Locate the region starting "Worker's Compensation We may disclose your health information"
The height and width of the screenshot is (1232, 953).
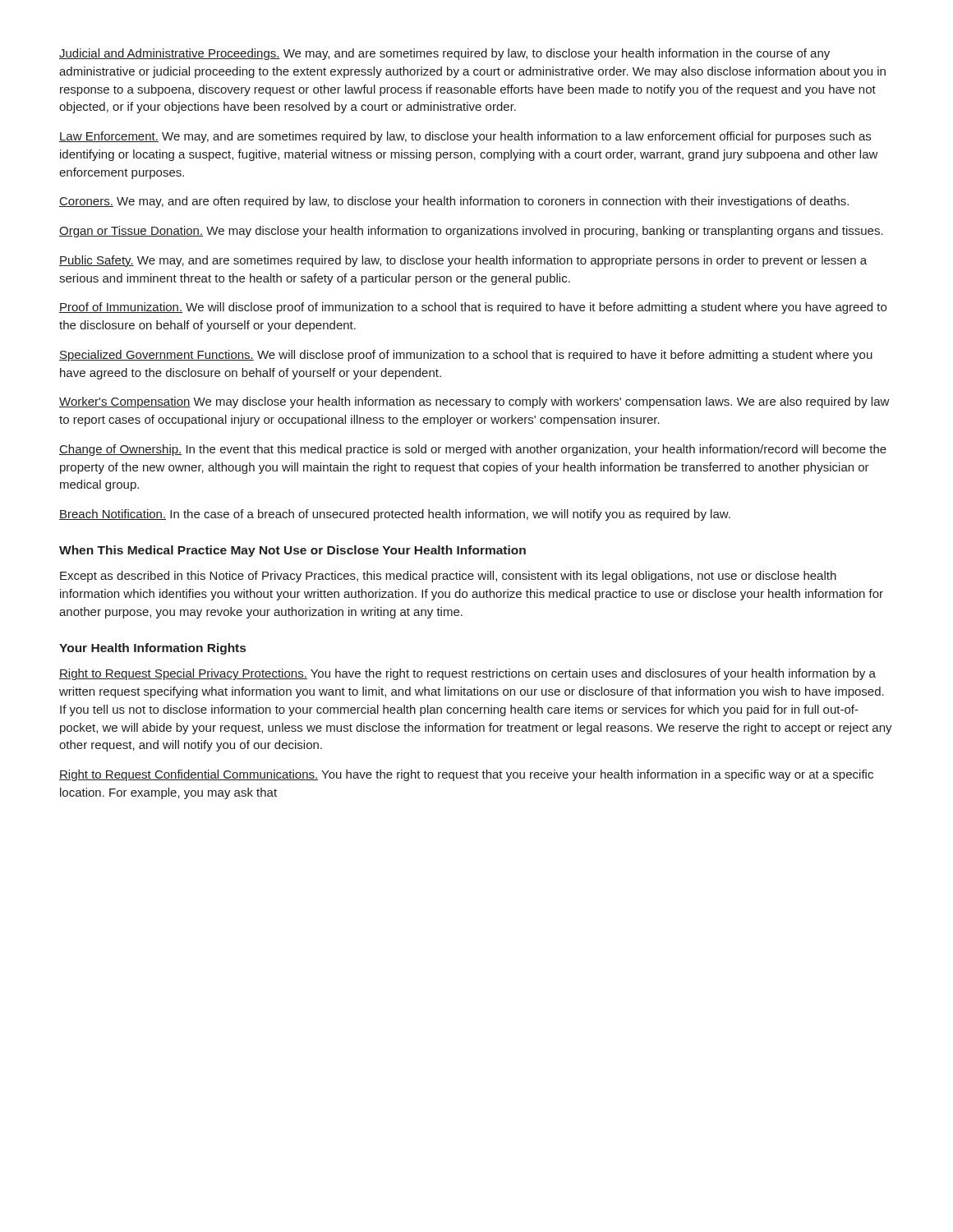click(x=474, y=410)
